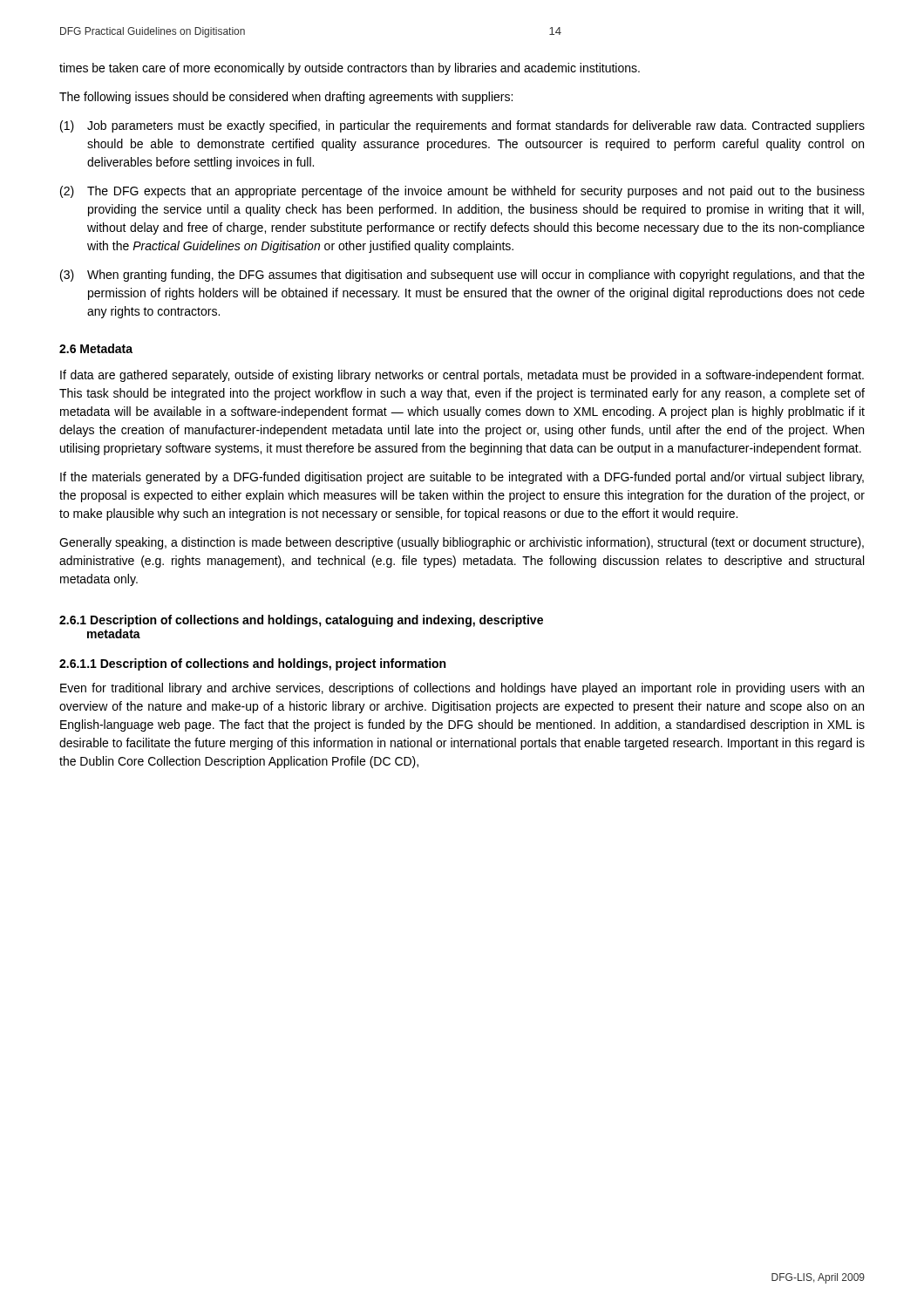This screenshot has height=1308, width=924.
Task: Select the region starting "times be taken"
Action: tap(350, 68)
